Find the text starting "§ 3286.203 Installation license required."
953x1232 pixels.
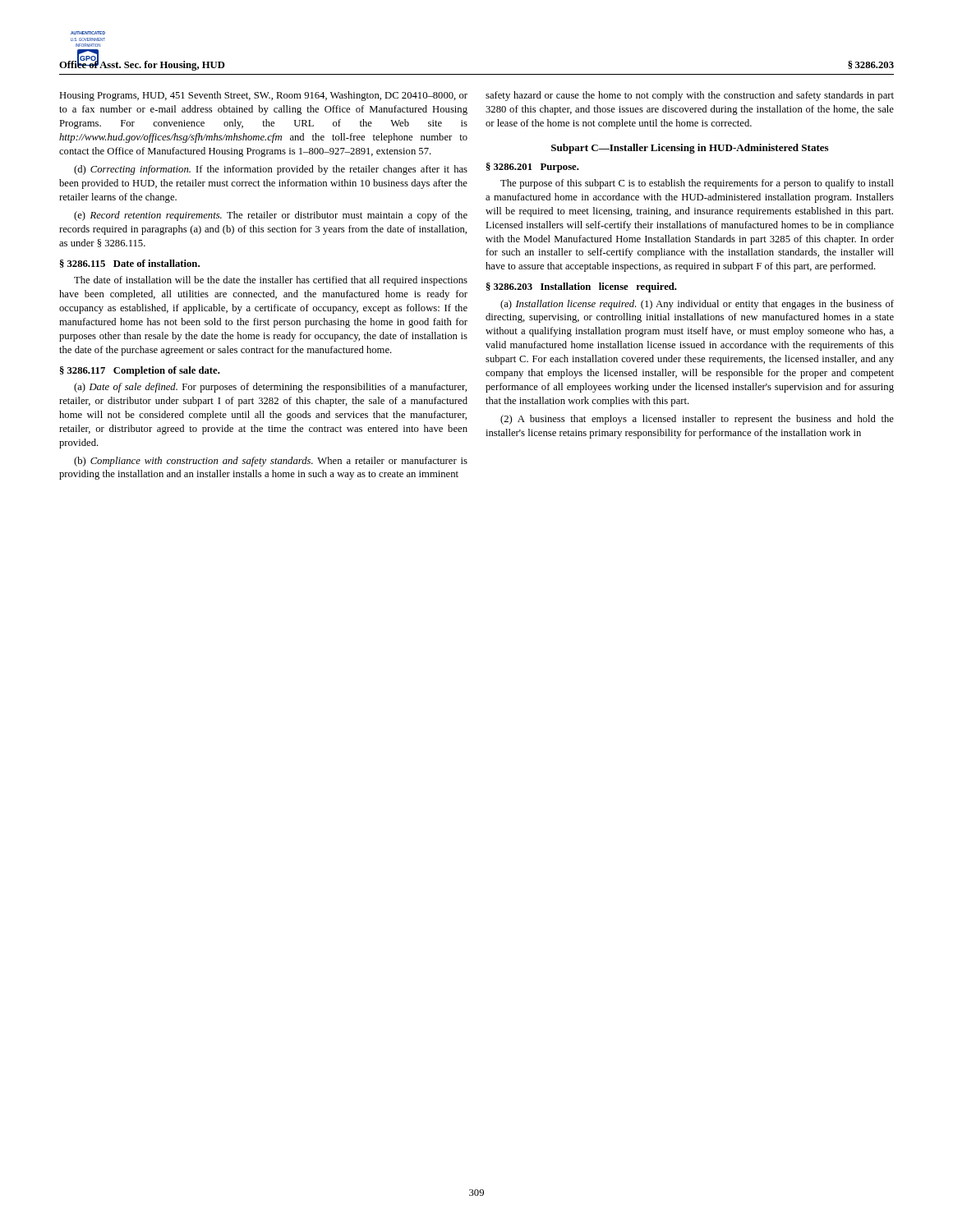coord(582,287)
